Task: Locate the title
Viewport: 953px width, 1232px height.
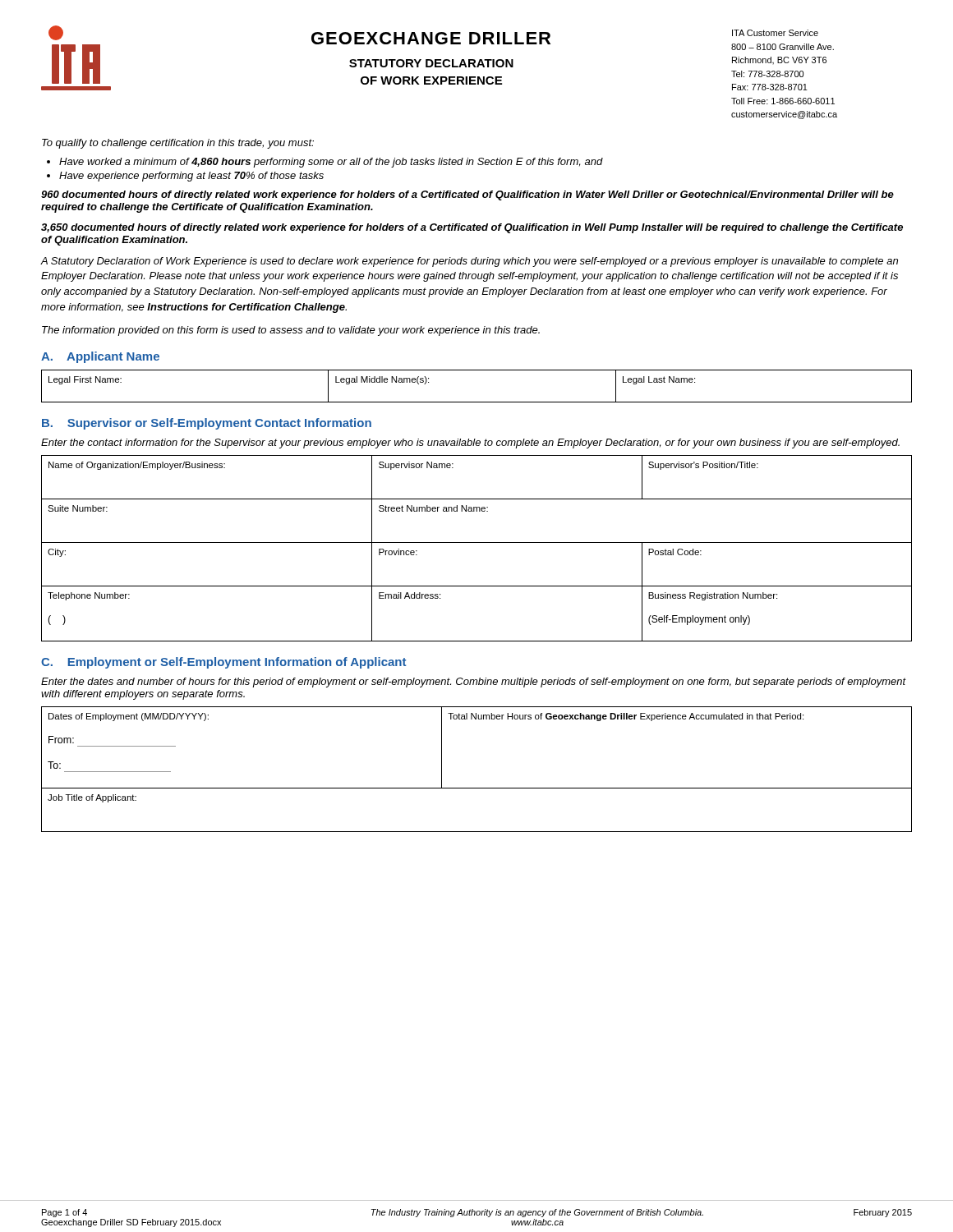Action: pos(431,58)
